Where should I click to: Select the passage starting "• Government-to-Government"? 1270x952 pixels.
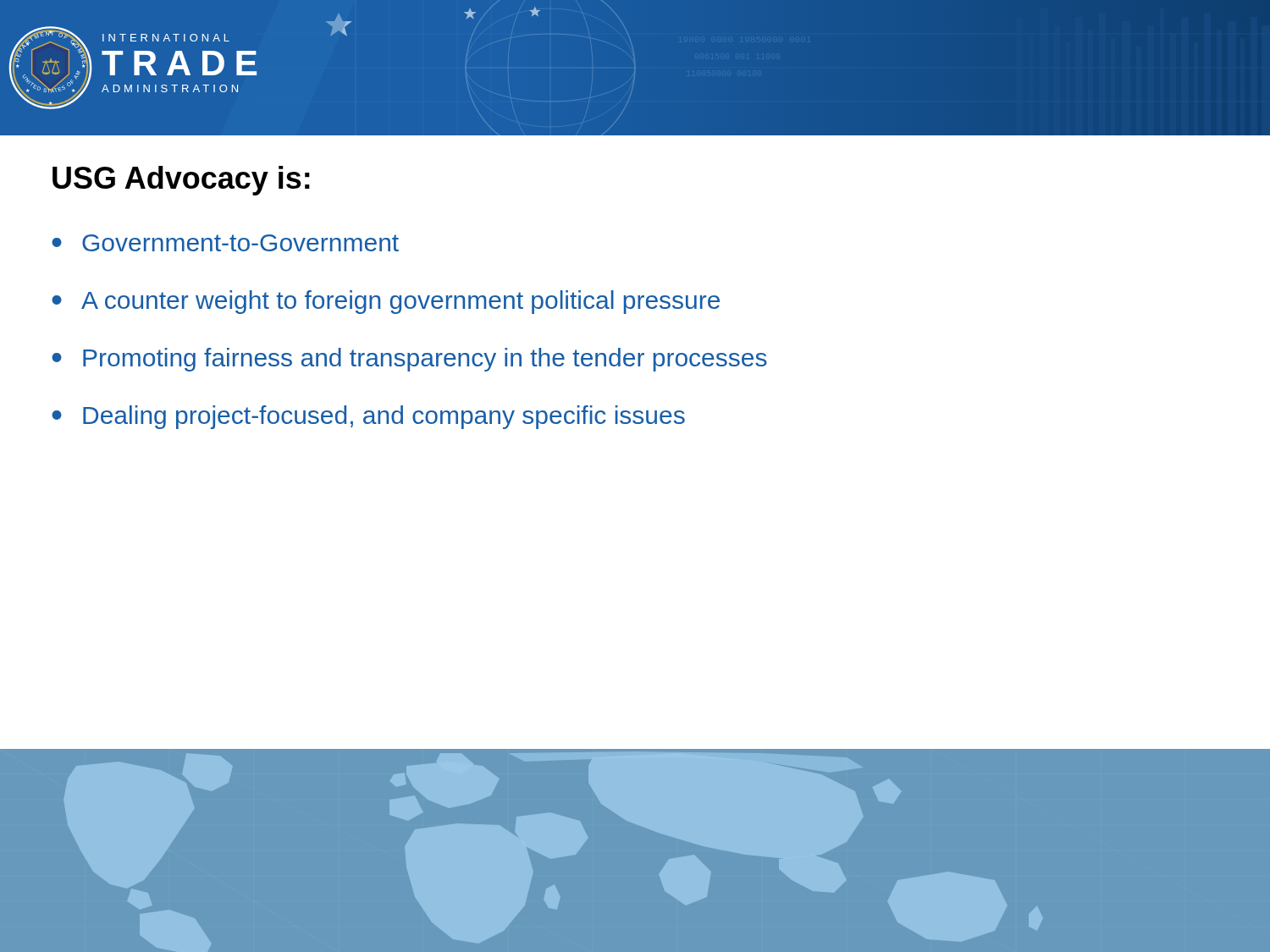click(225, 244)
